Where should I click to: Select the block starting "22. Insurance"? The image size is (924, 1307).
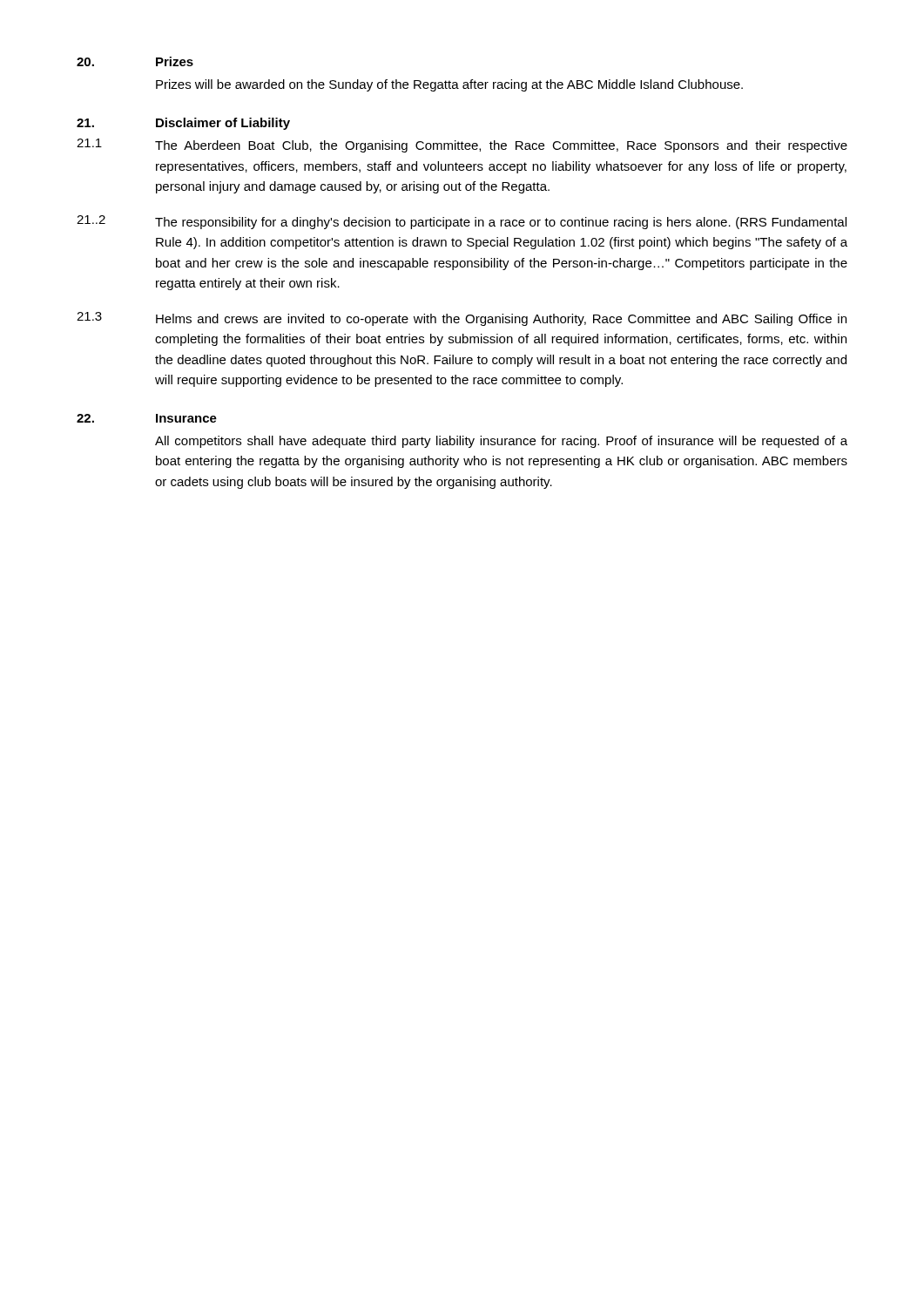[83, 417]
